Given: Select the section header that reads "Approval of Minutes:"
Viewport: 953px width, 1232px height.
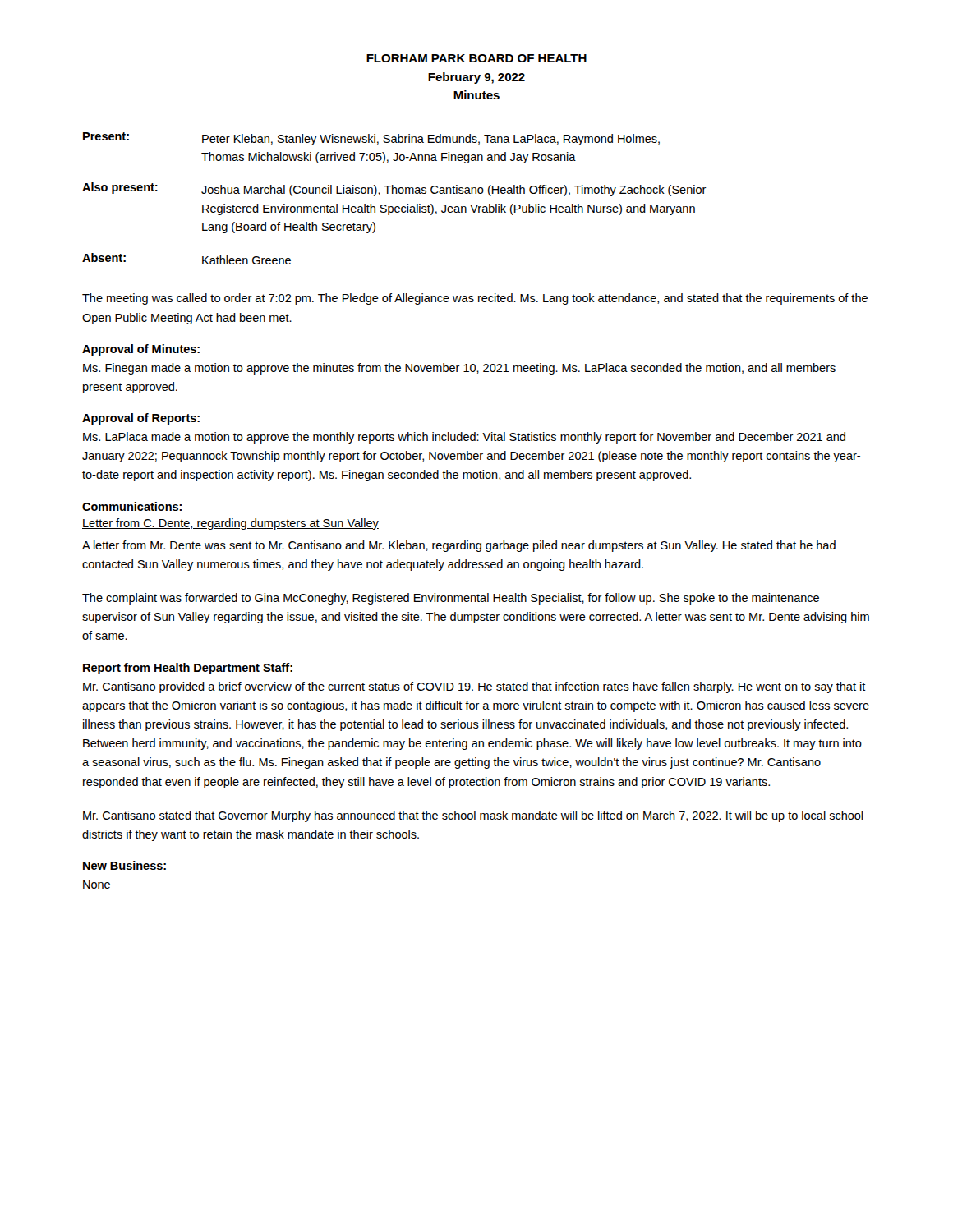Looking at the screenshot, I should point(141,349).
